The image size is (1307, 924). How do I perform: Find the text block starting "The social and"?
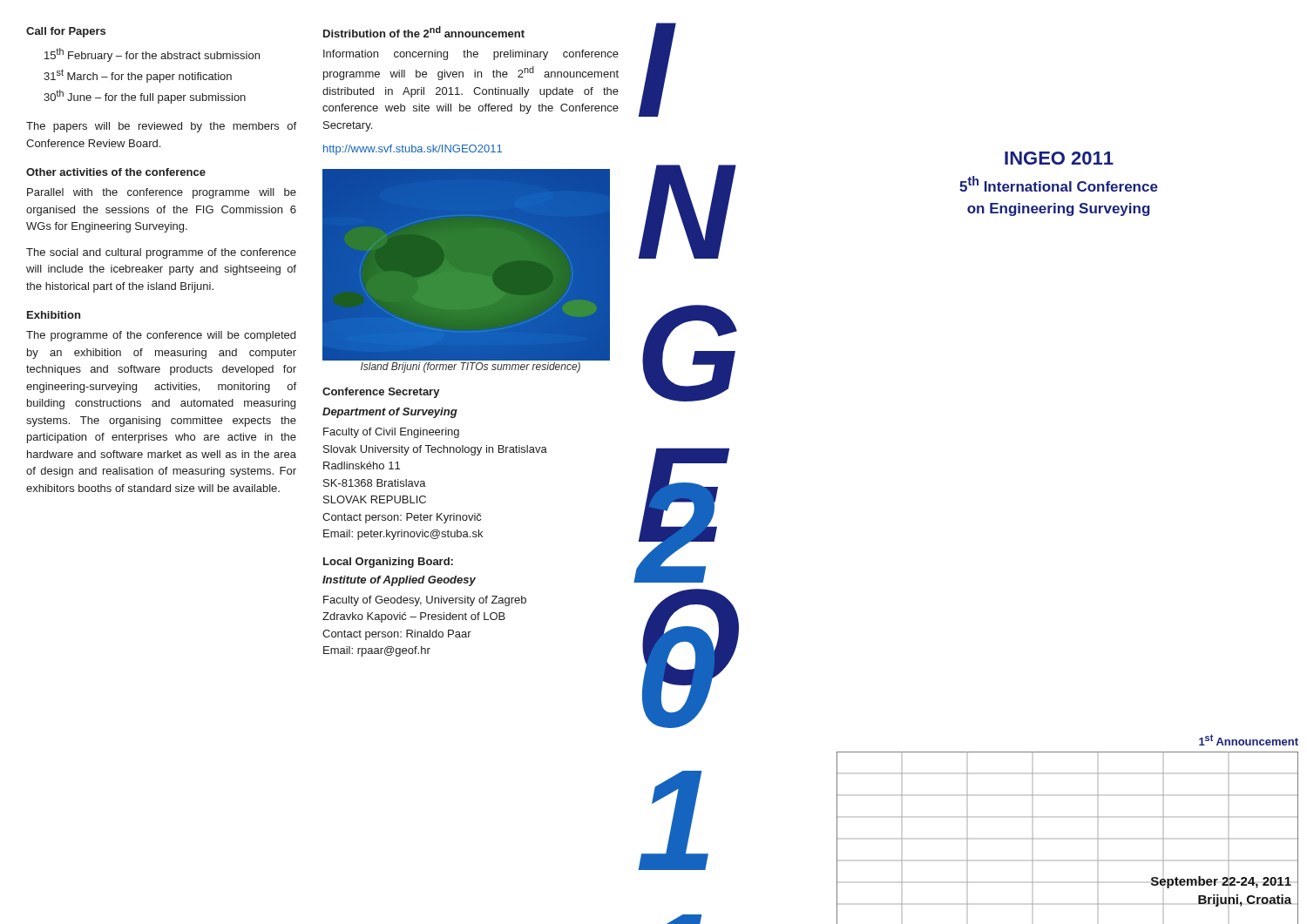161,269
